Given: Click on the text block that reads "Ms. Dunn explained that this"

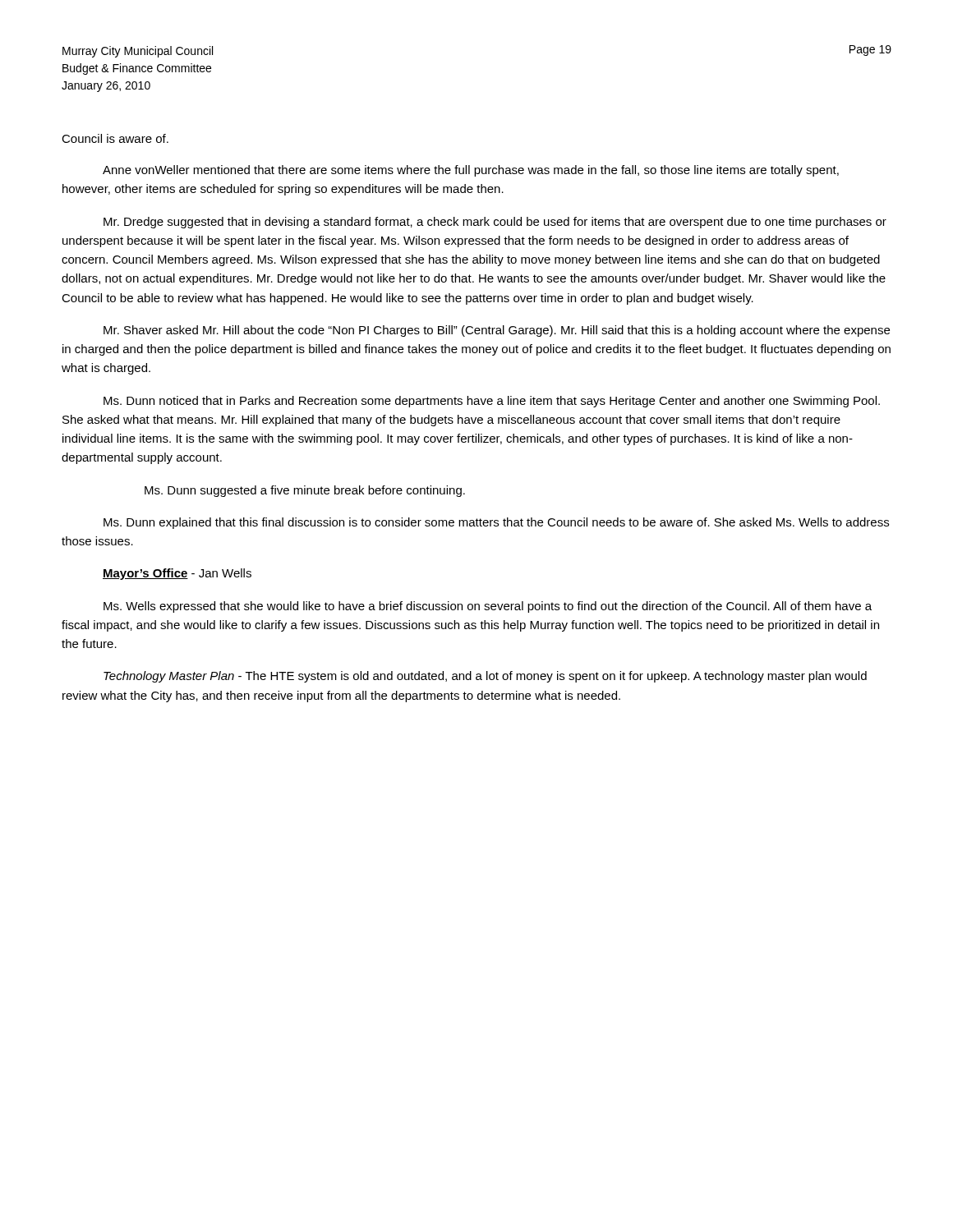Looking at the screenshot, I should click(476, 531).
